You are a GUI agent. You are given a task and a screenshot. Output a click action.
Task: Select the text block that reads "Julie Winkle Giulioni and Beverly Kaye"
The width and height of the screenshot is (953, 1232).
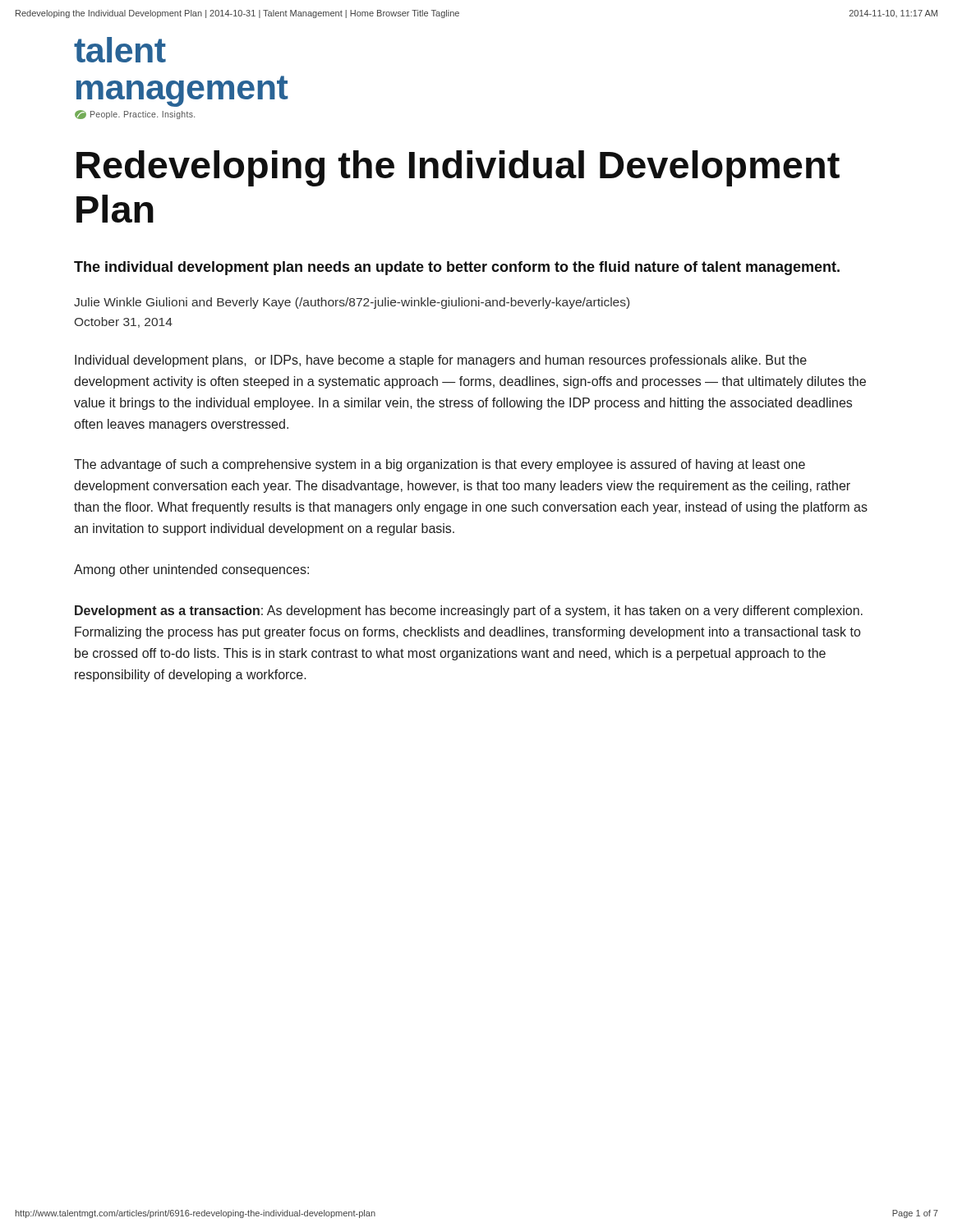(352, 312)
